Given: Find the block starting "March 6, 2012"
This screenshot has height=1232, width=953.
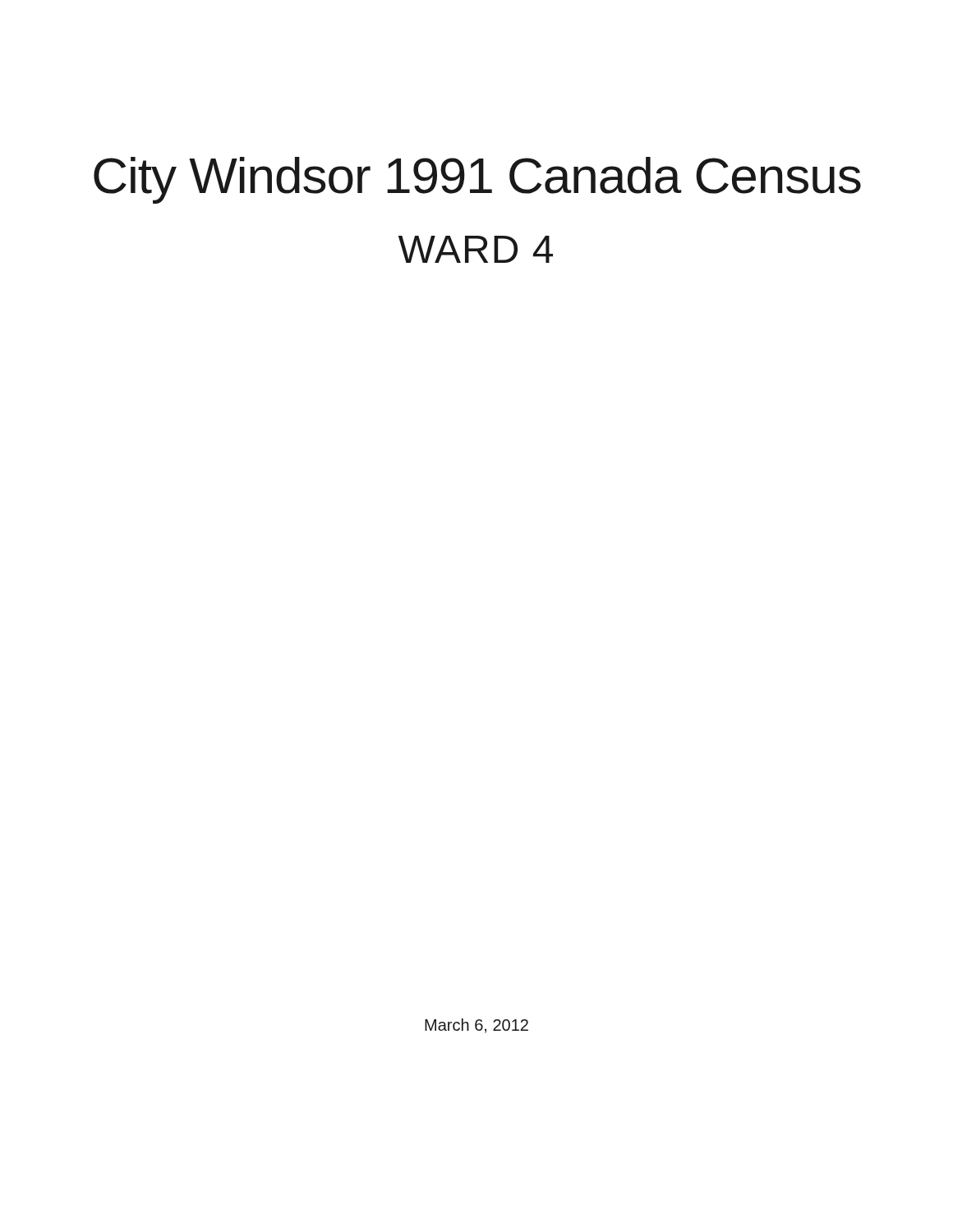Looking at the screenshot, I should pos(476,1025).
